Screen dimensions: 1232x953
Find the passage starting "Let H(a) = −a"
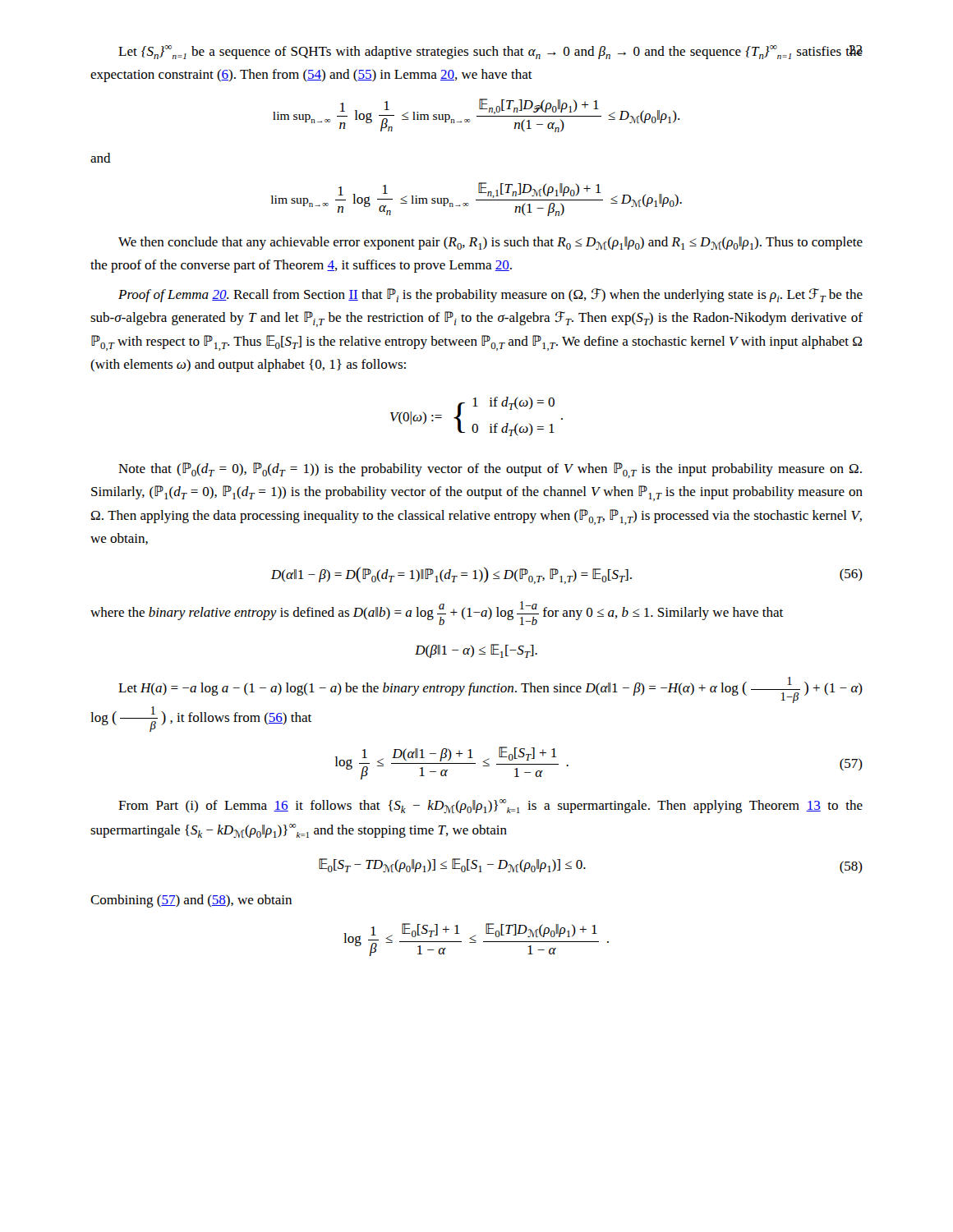click(x=476, y=704)
